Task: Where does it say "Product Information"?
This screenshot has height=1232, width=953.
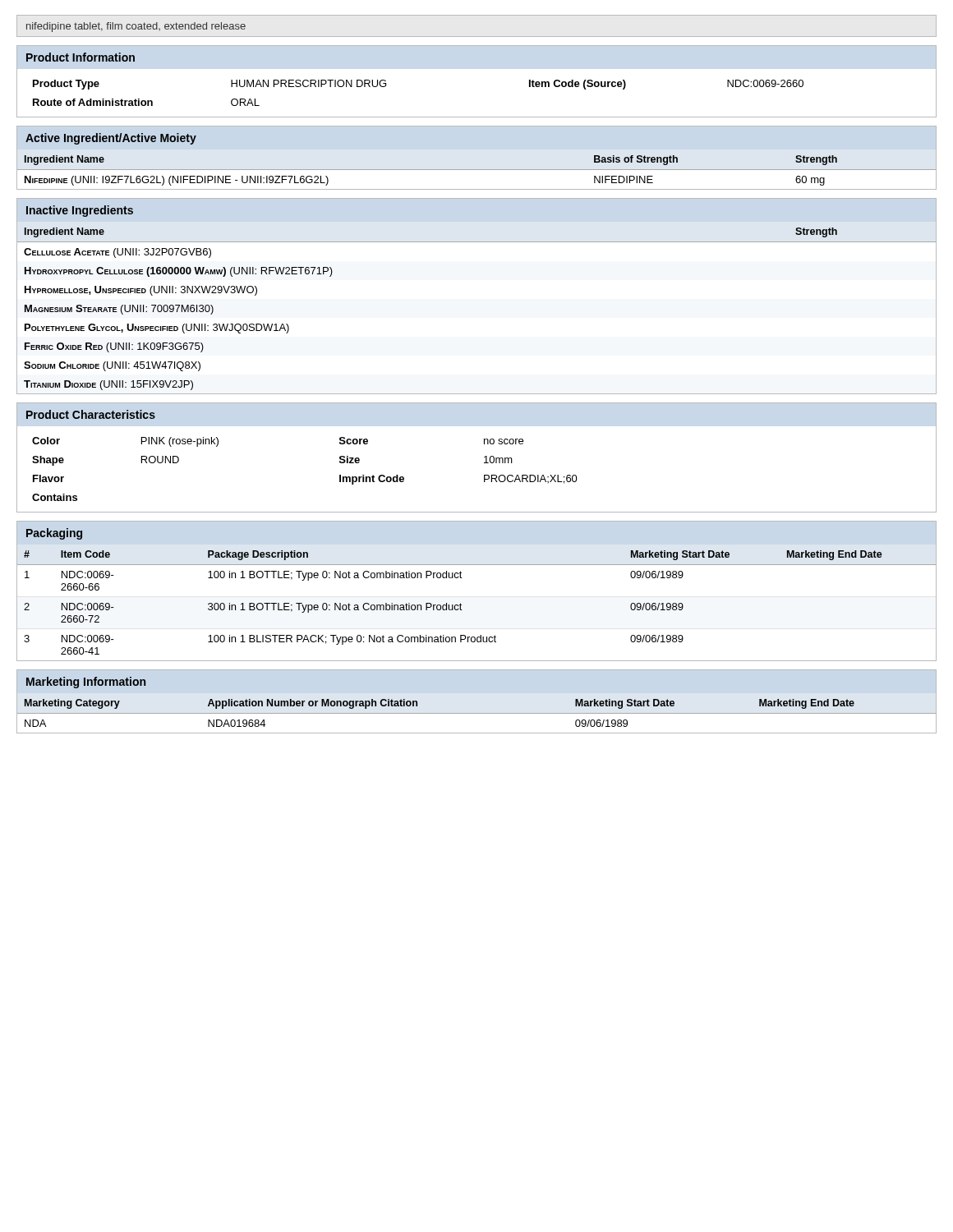Action: (x=81, y=57)
